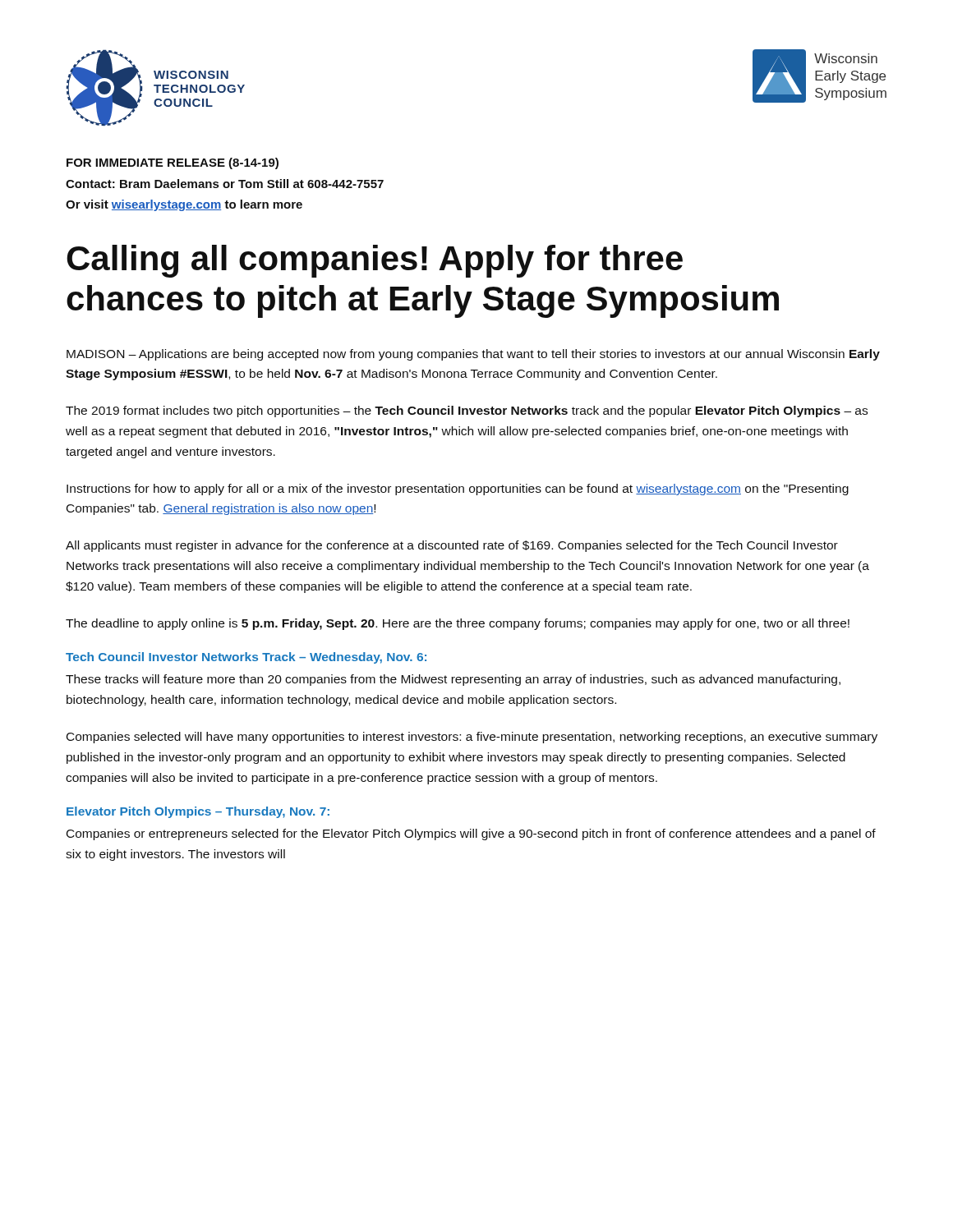Viewport: 953px width, 1232px height.
Task: Select the element starting "The 2019 format includes two pitch opportunities"
Action: [x=467, y=431]
